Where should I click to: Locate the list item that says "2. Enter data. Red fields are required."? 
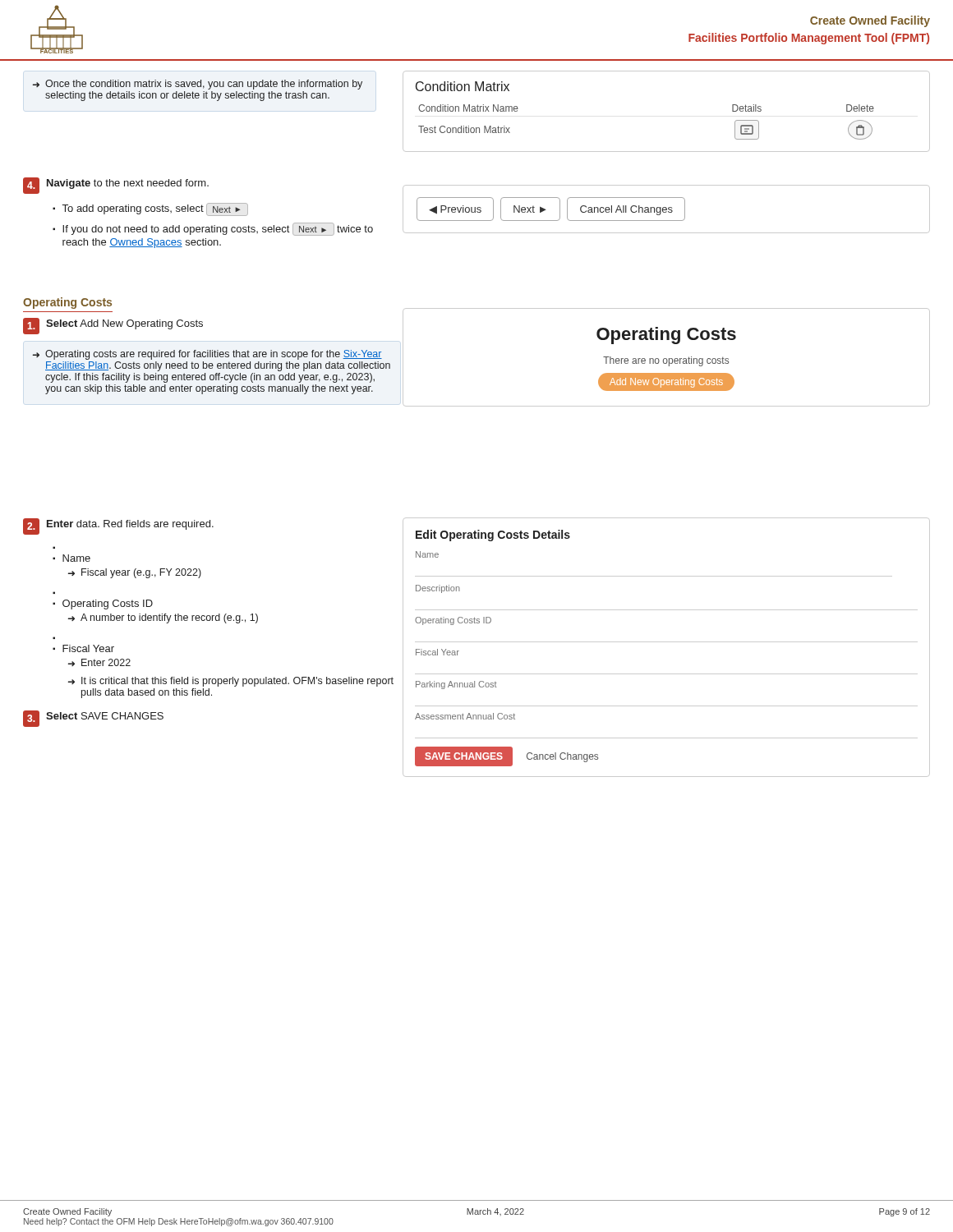pos(119,526)
